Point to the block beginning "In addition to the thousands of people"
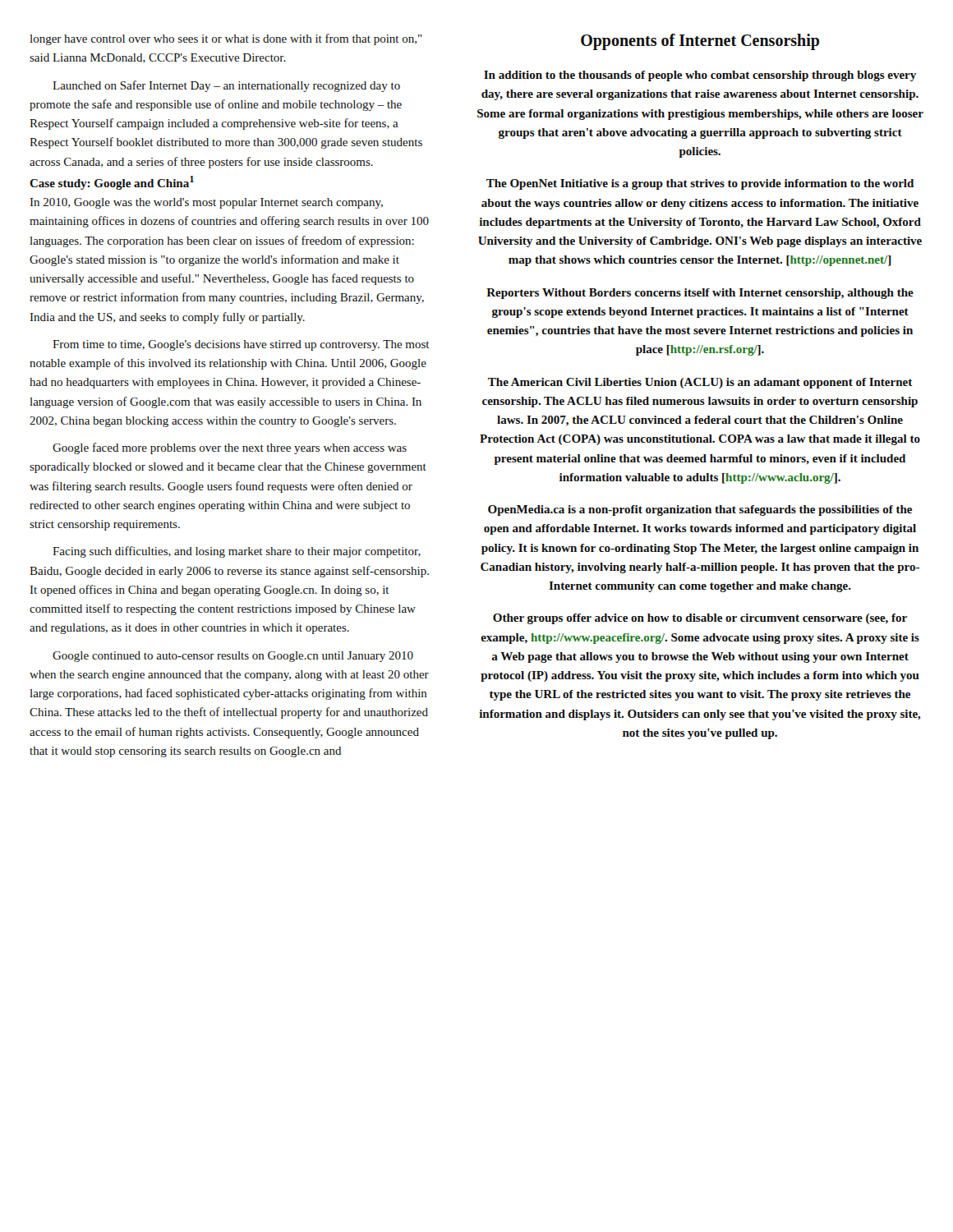Image resolution: width=953 pixels, height=1232 pixels. click(x=700, y=113)
